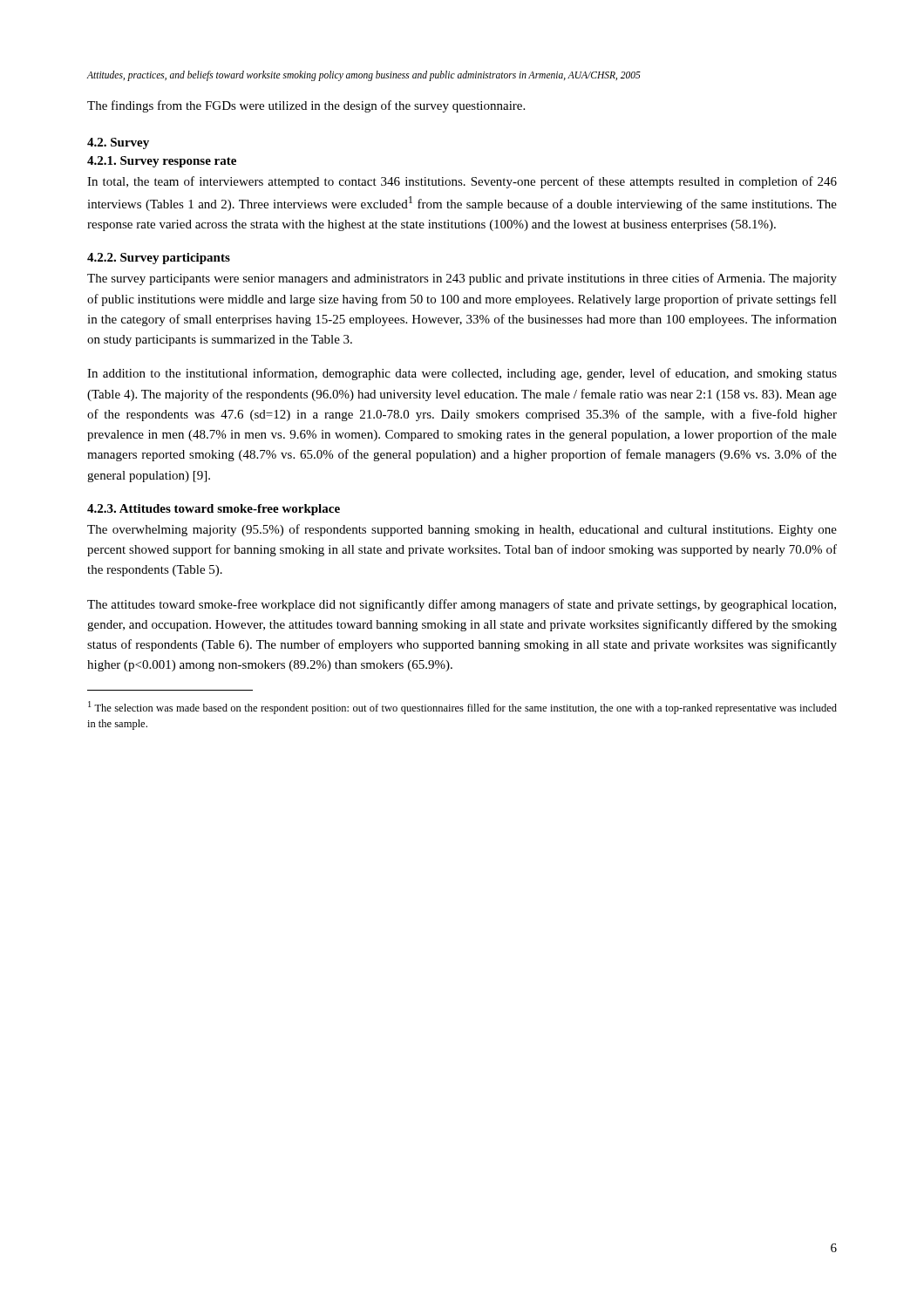The image size is (924, 1308).
Task: Select the text block that says "In total, the team of interviewers attempted"
Action: coord(462,203)
